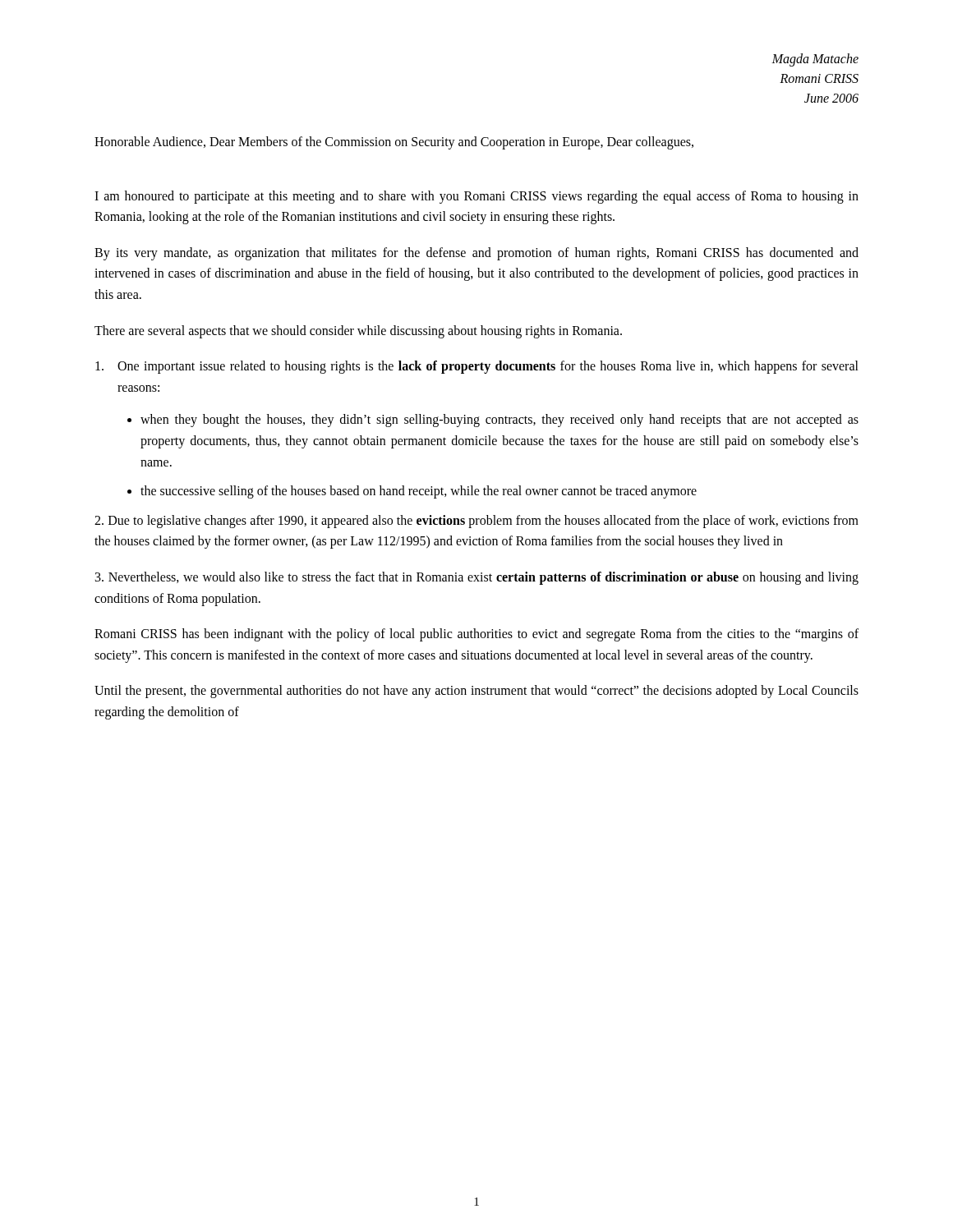Select the text block containing "Due to legislative changes"

point(476,531)
